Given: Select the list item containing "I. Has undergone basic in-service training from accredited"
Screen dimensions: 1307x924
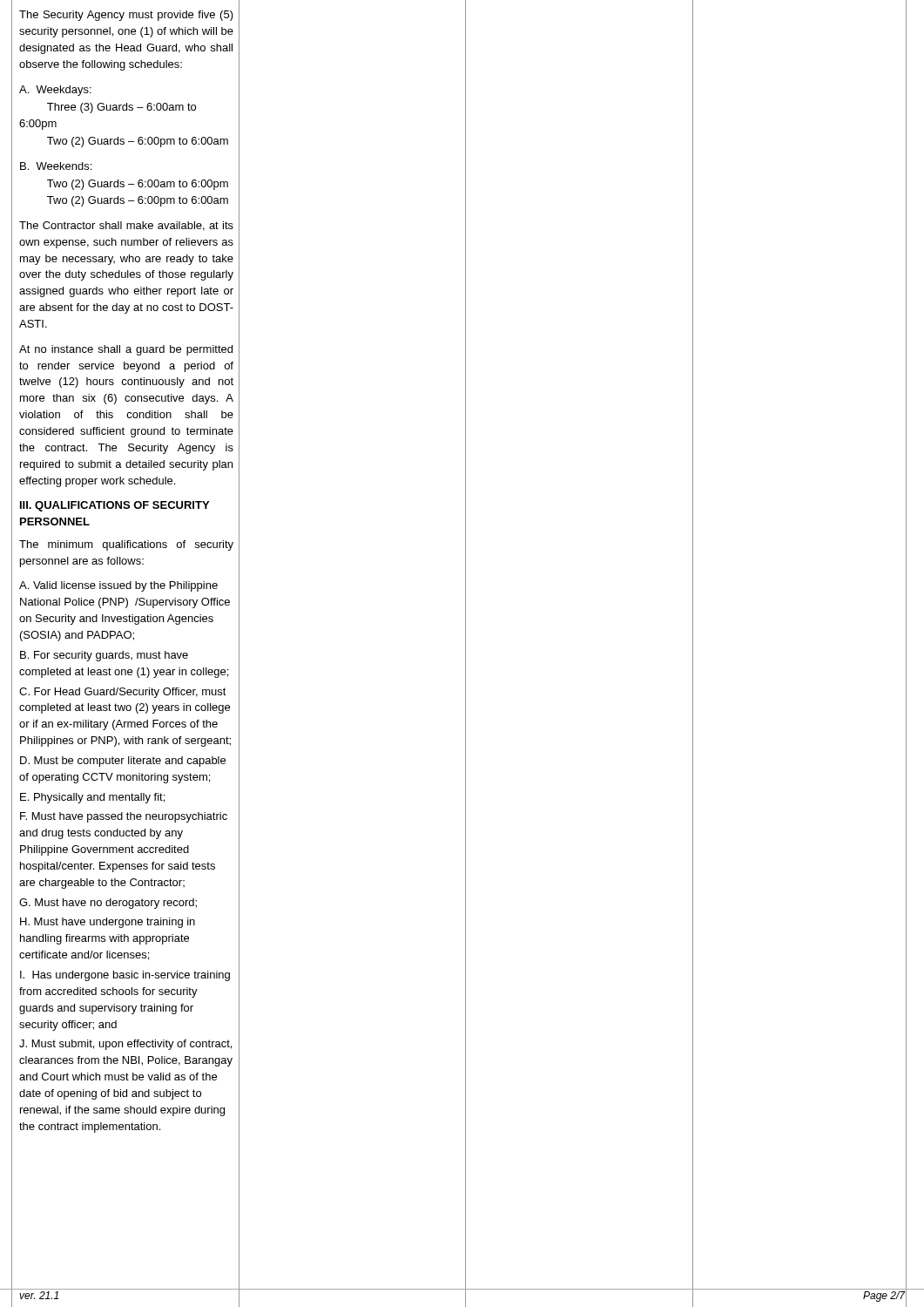Looking at the screenshot, I should [x=125, y=999].
